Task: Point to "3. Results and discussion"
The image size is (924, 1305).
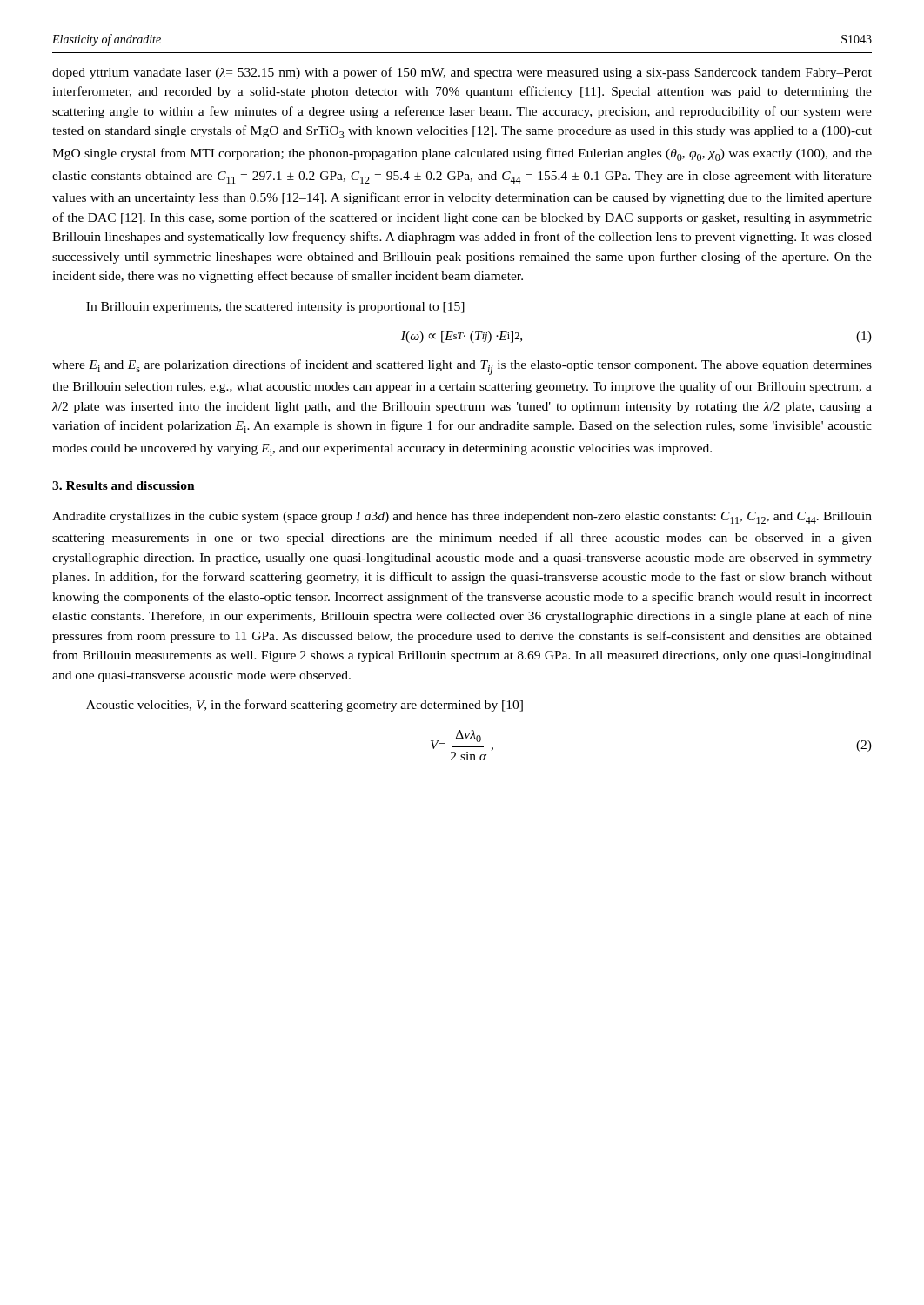Action: [123, 485]
